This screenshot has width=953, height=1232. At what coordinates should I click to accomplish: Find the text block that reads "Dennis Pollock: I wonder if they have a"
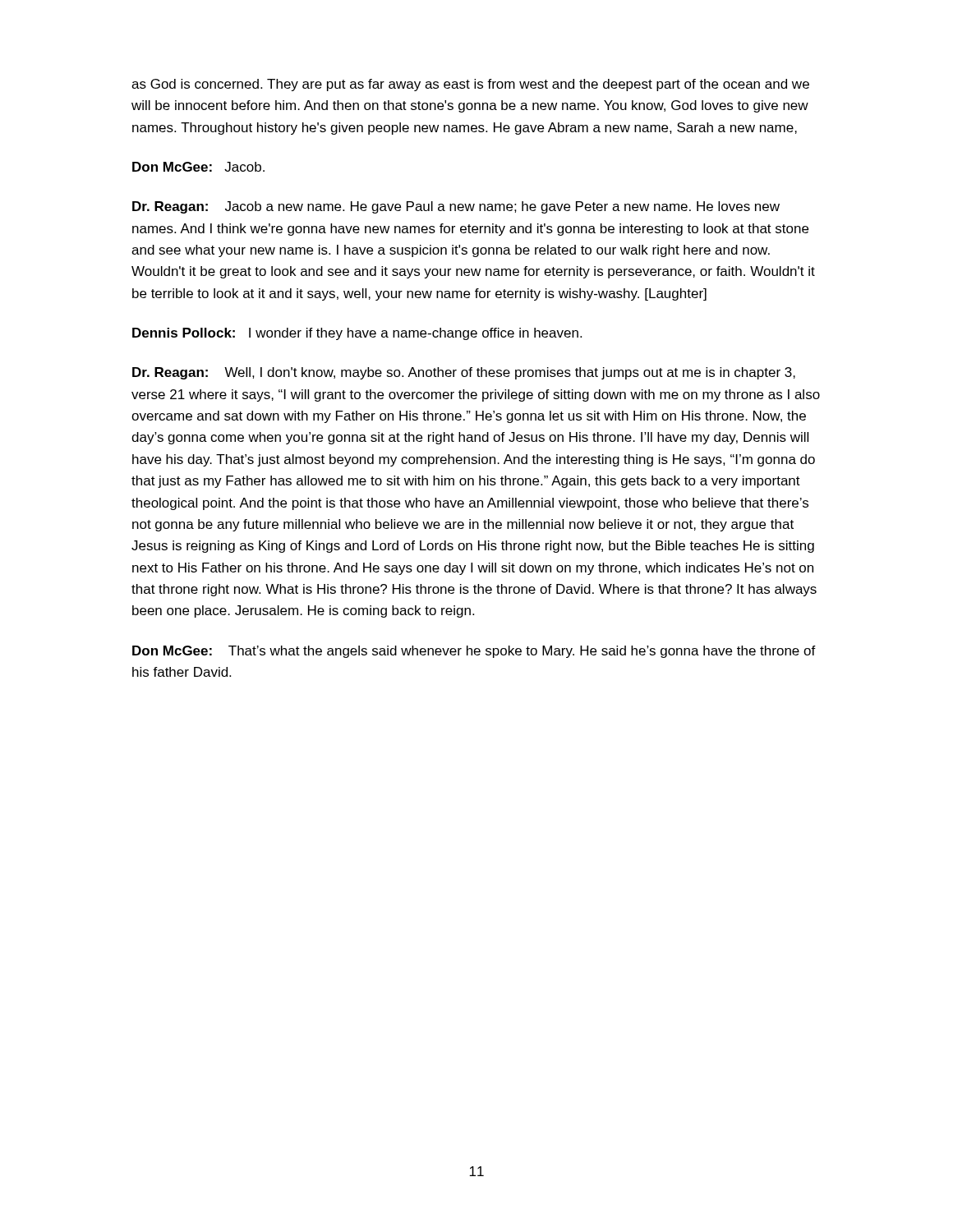(357, 333)
